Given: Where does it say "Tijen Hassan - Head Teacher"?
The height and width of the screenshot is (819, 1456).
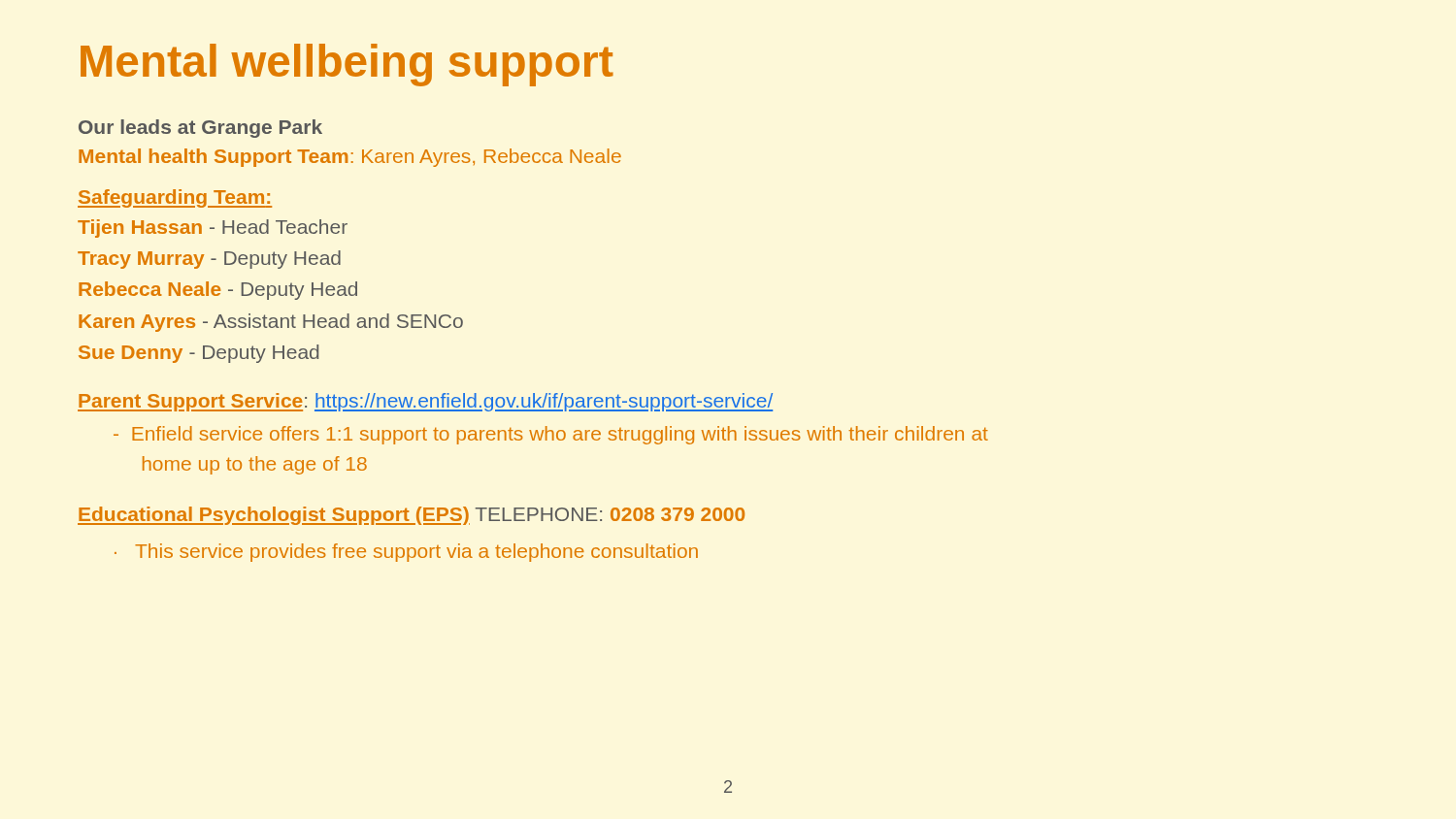Looking at the screenshot, I should click(x=213, y=229).
